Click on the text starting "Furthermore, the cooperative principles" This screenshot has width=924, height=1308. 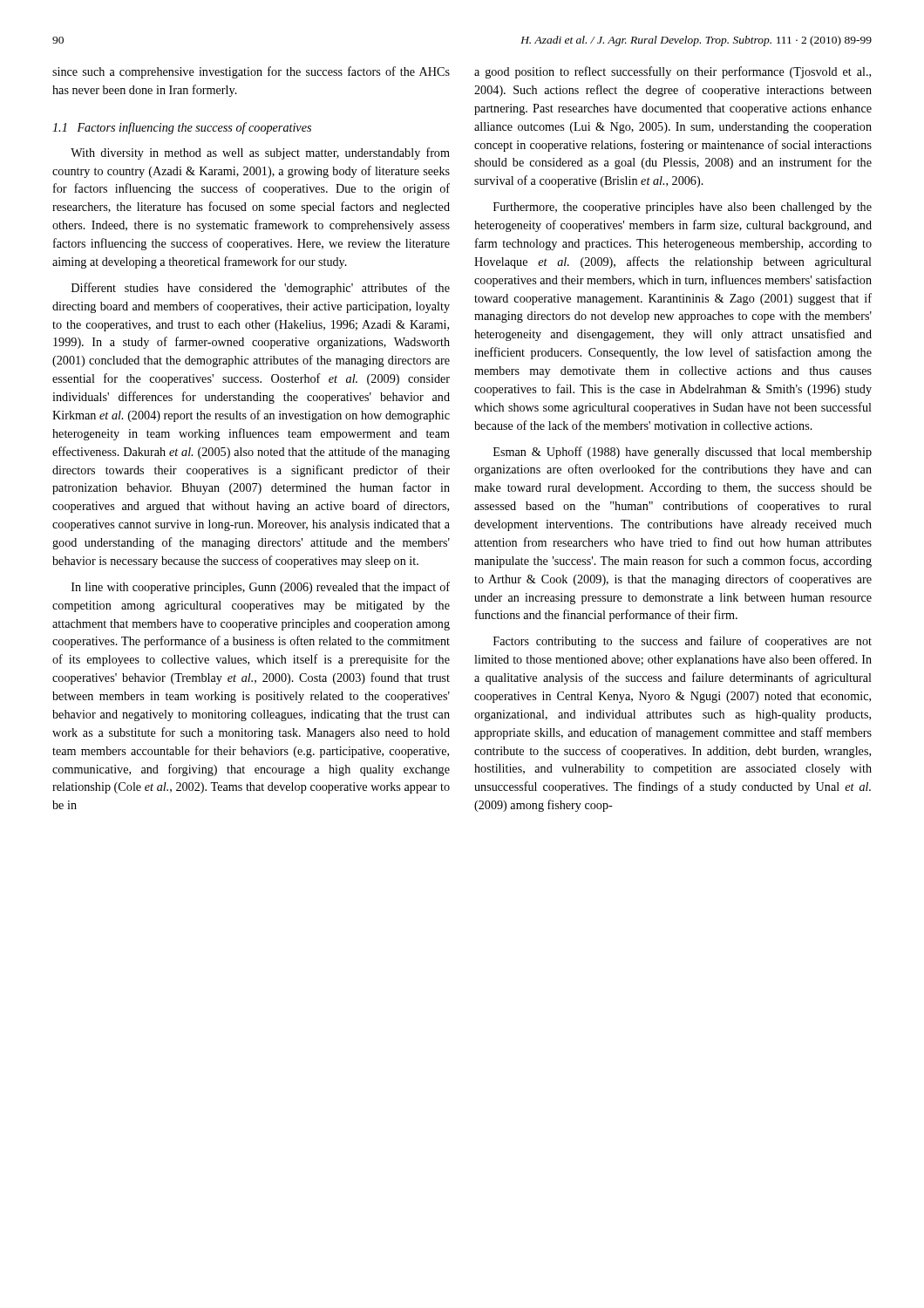(673, 316)
